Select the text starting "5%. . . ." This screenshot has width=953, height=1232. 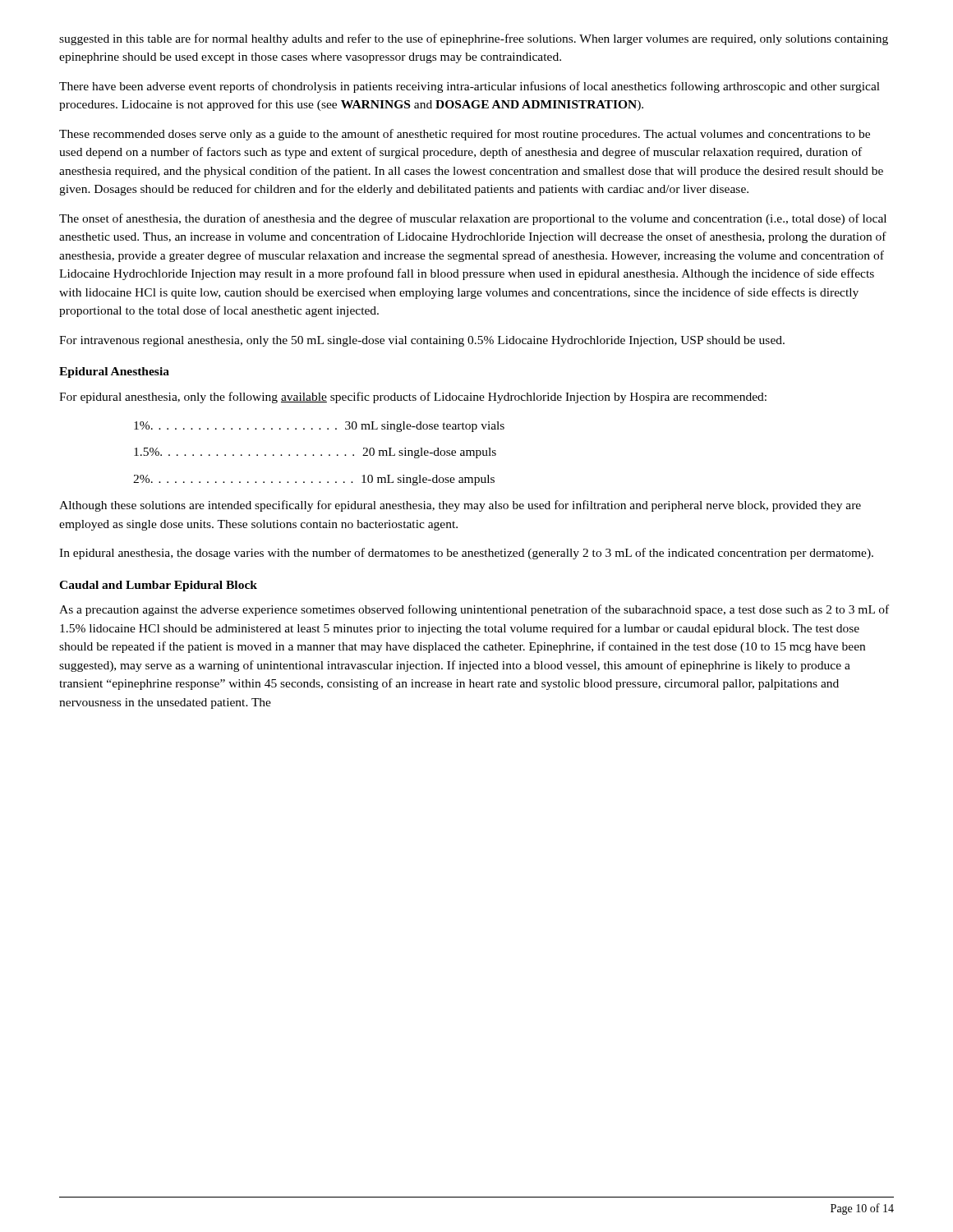pos(476,452)
